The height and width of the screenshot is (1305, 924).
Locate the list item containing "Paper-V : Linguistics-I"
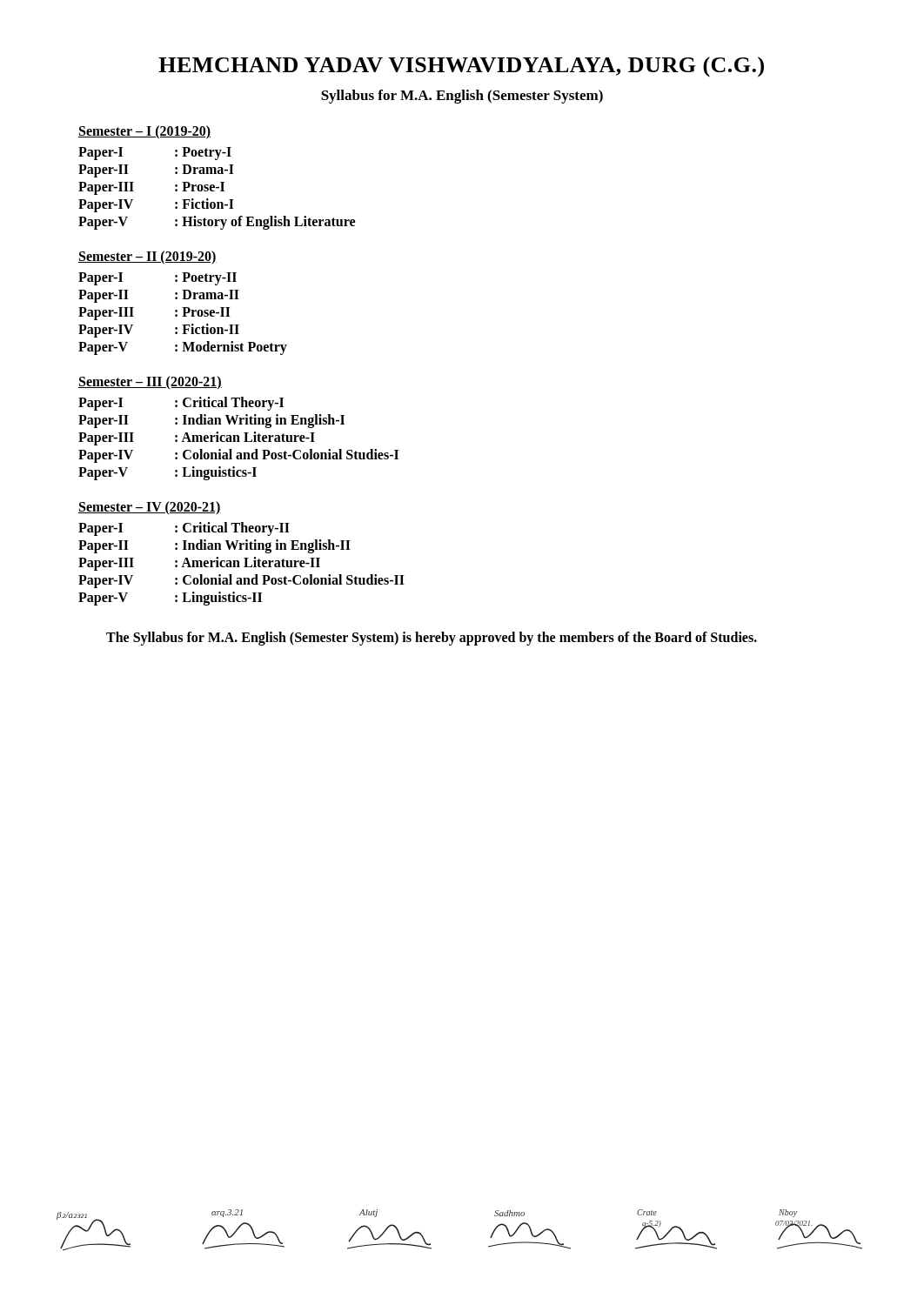pyautogui.click(x=168, y=472)
